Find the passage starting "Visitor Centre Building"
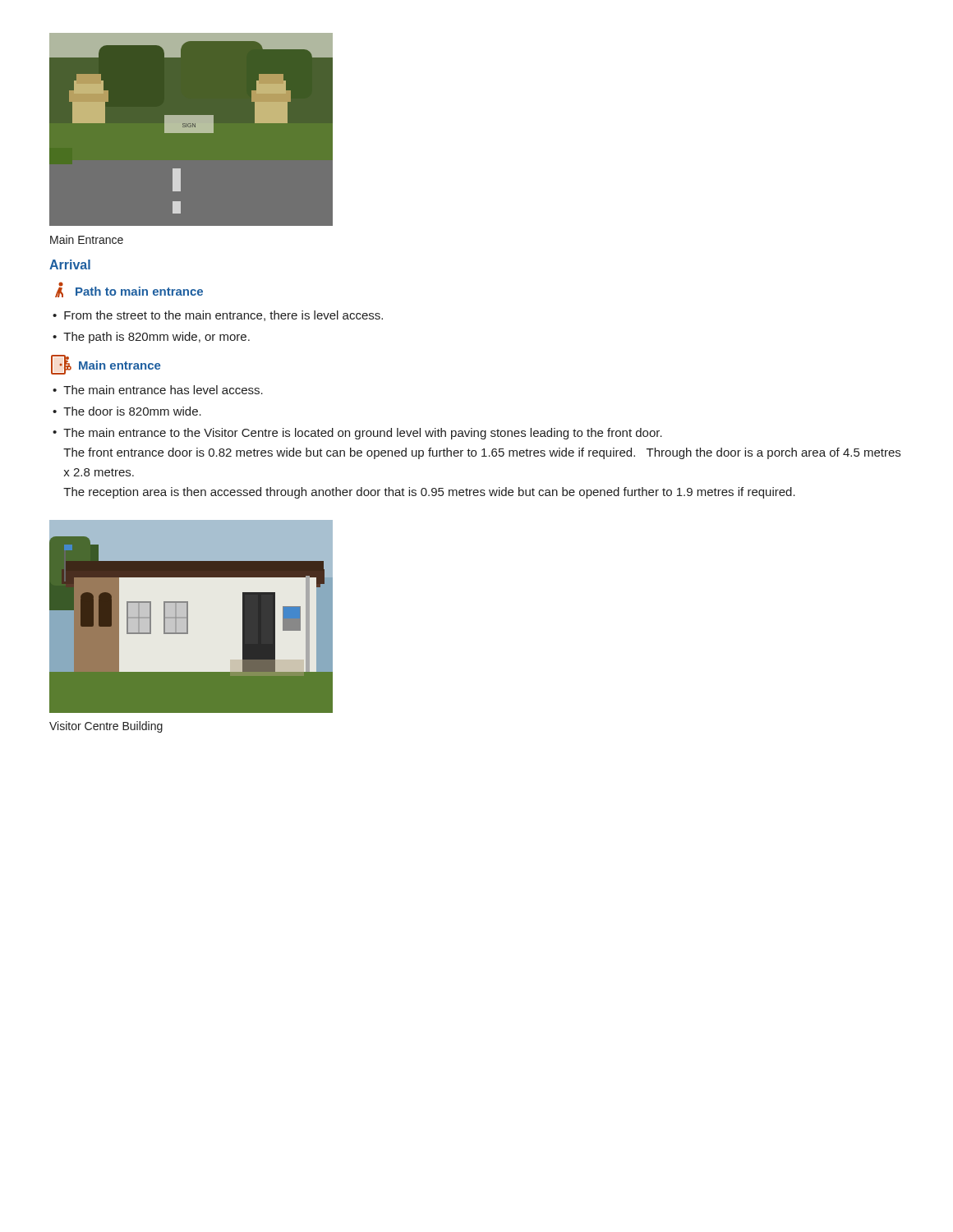 (106, 726)
